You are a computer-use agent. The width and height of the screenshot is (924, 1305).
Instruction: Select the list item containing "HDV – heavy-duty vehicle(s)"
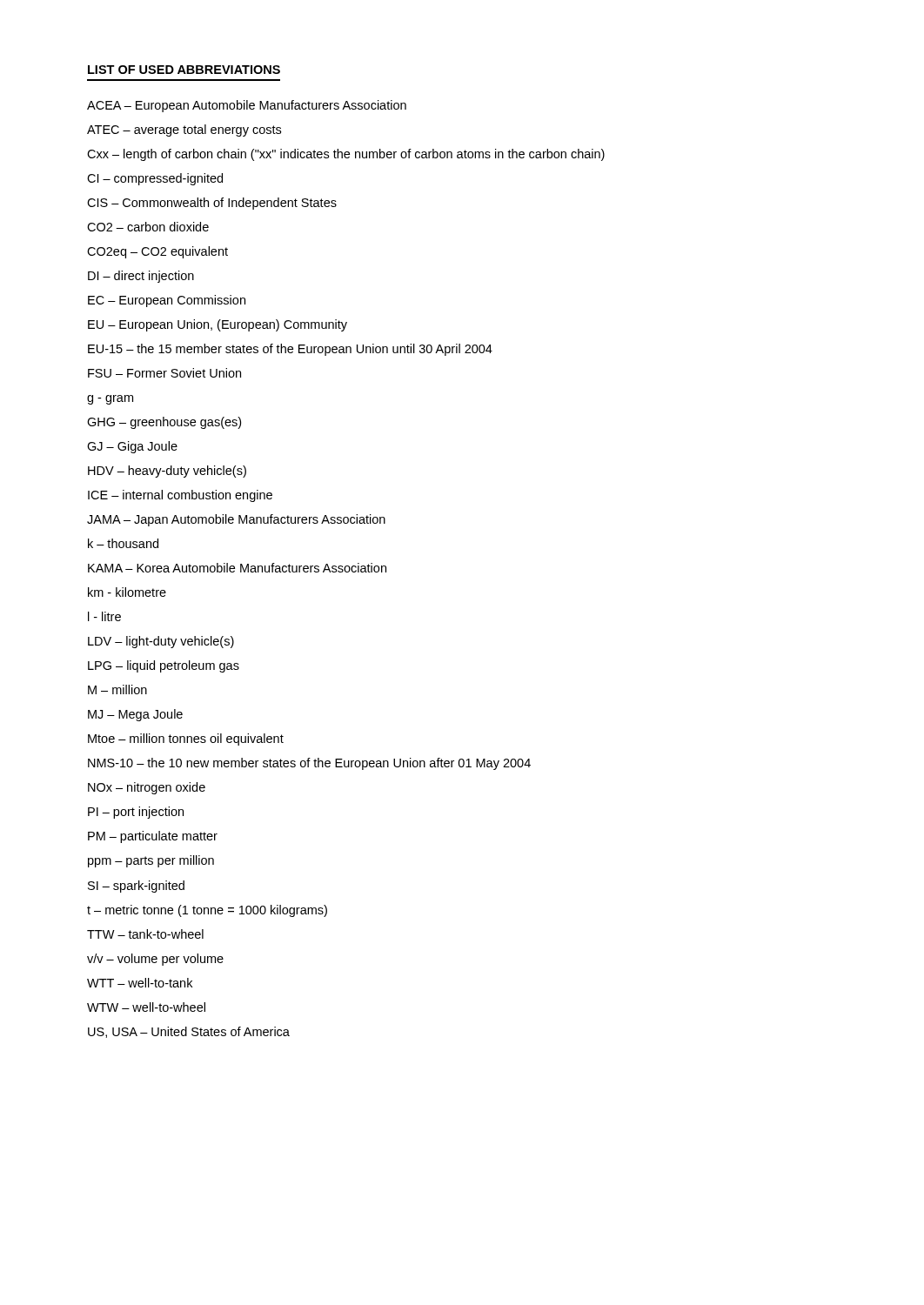click(167, 471)
